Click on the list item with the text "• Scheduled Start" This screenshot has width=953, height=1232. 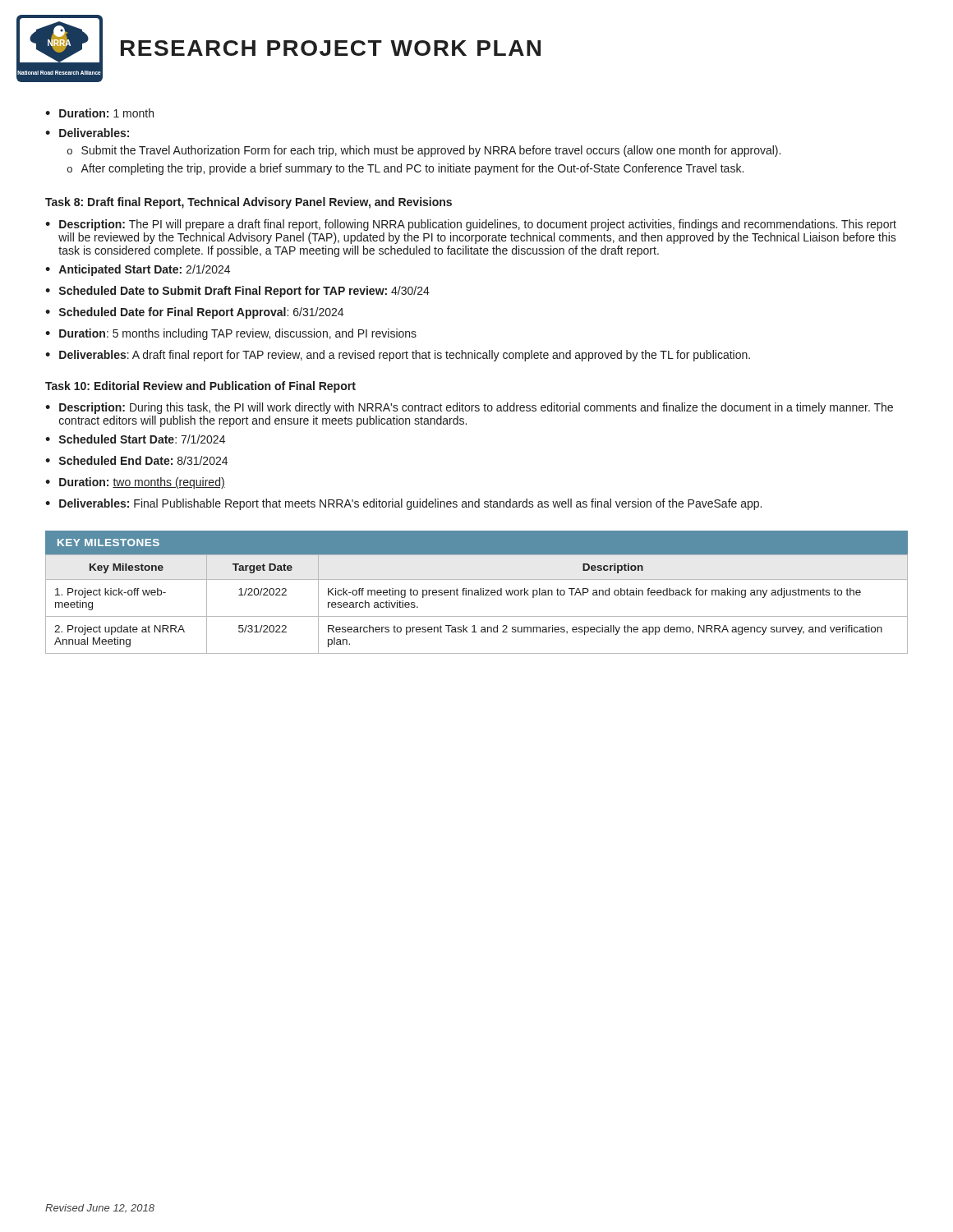tap(135, 441)
